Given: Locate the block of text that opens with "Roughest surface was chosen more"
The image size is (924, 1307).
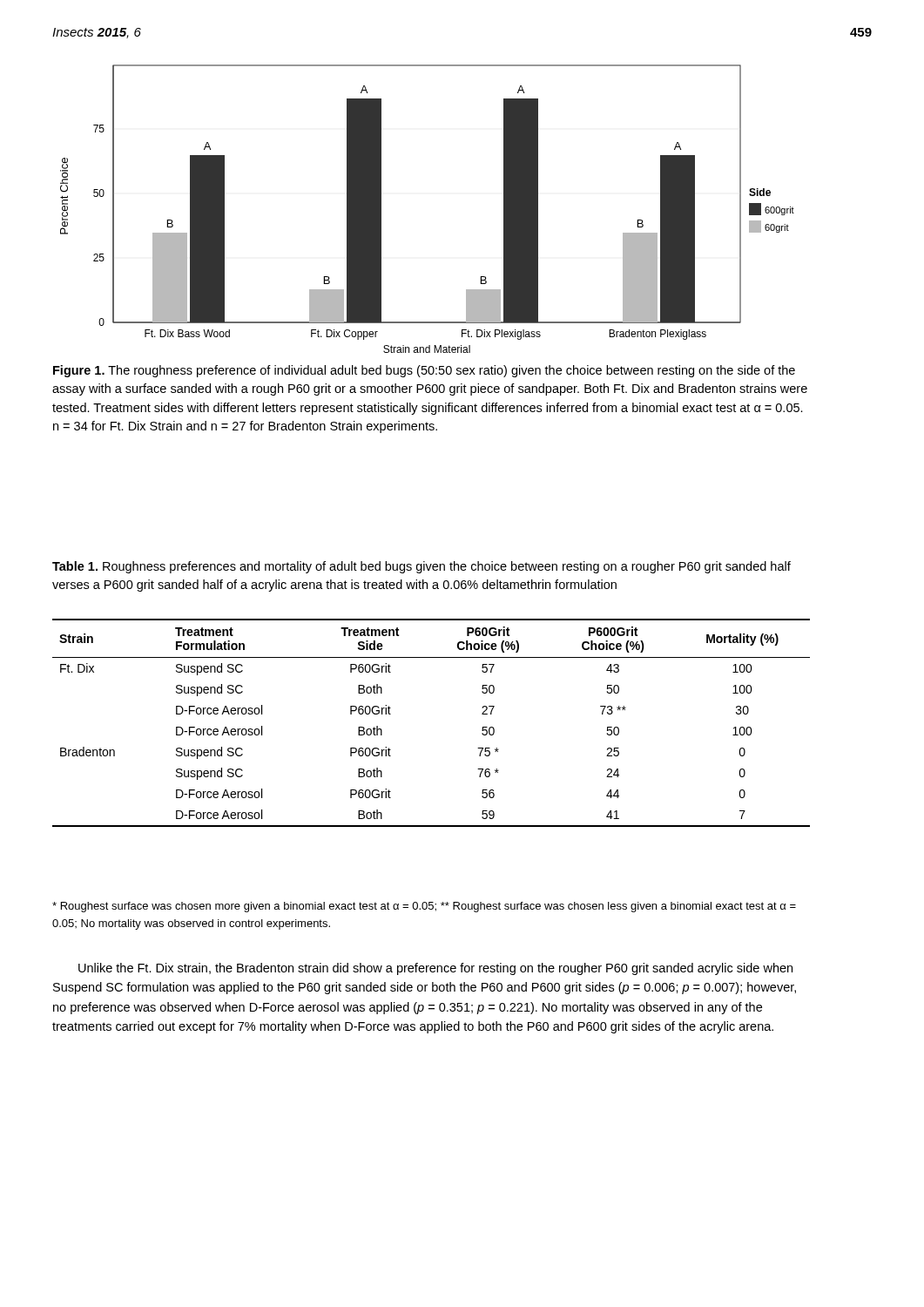Looking at the screenshot, I should (424, 914).
